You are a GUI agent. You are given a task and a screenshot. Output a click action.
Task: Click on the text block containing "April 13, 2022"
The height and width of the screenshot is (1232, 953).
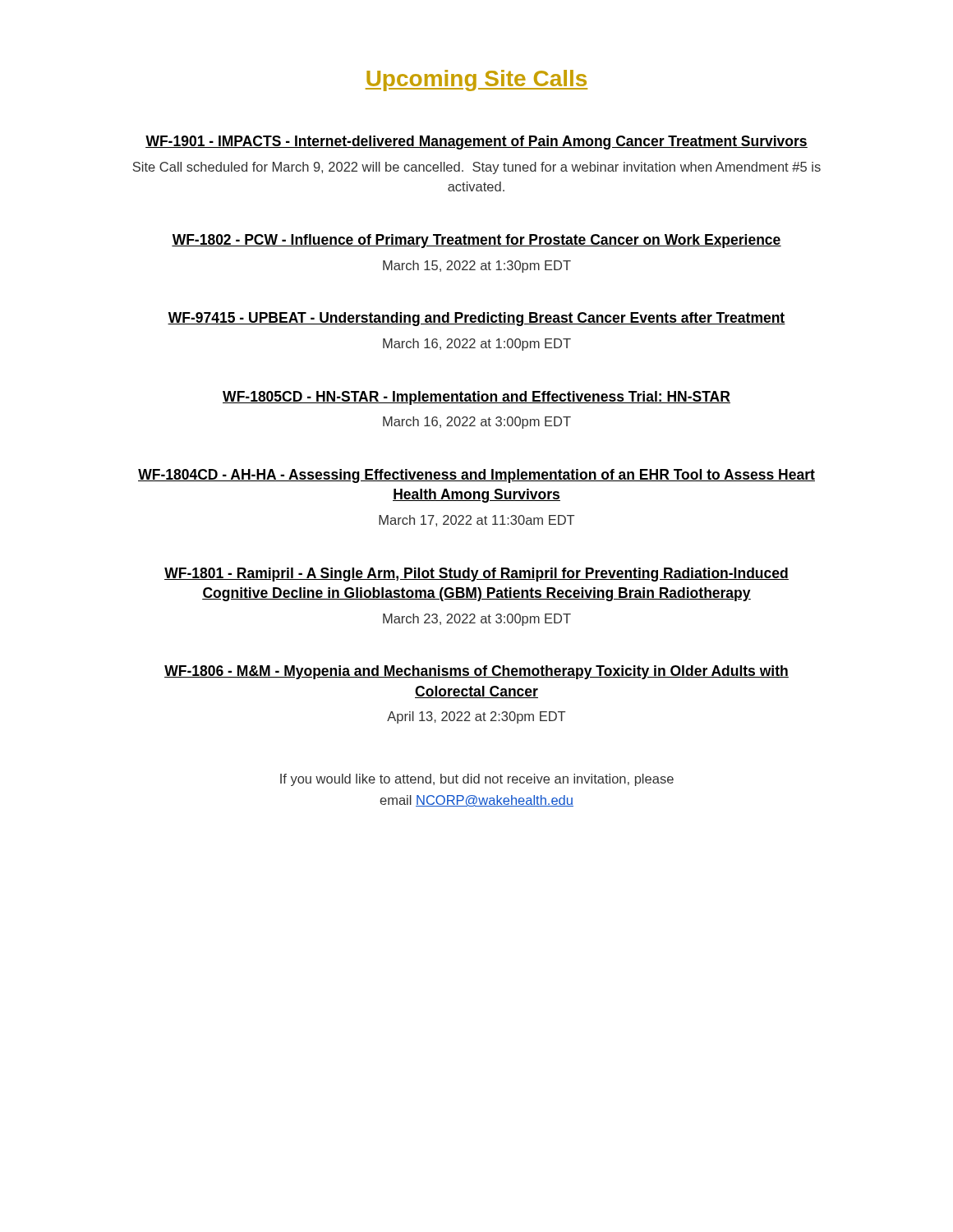476,717
